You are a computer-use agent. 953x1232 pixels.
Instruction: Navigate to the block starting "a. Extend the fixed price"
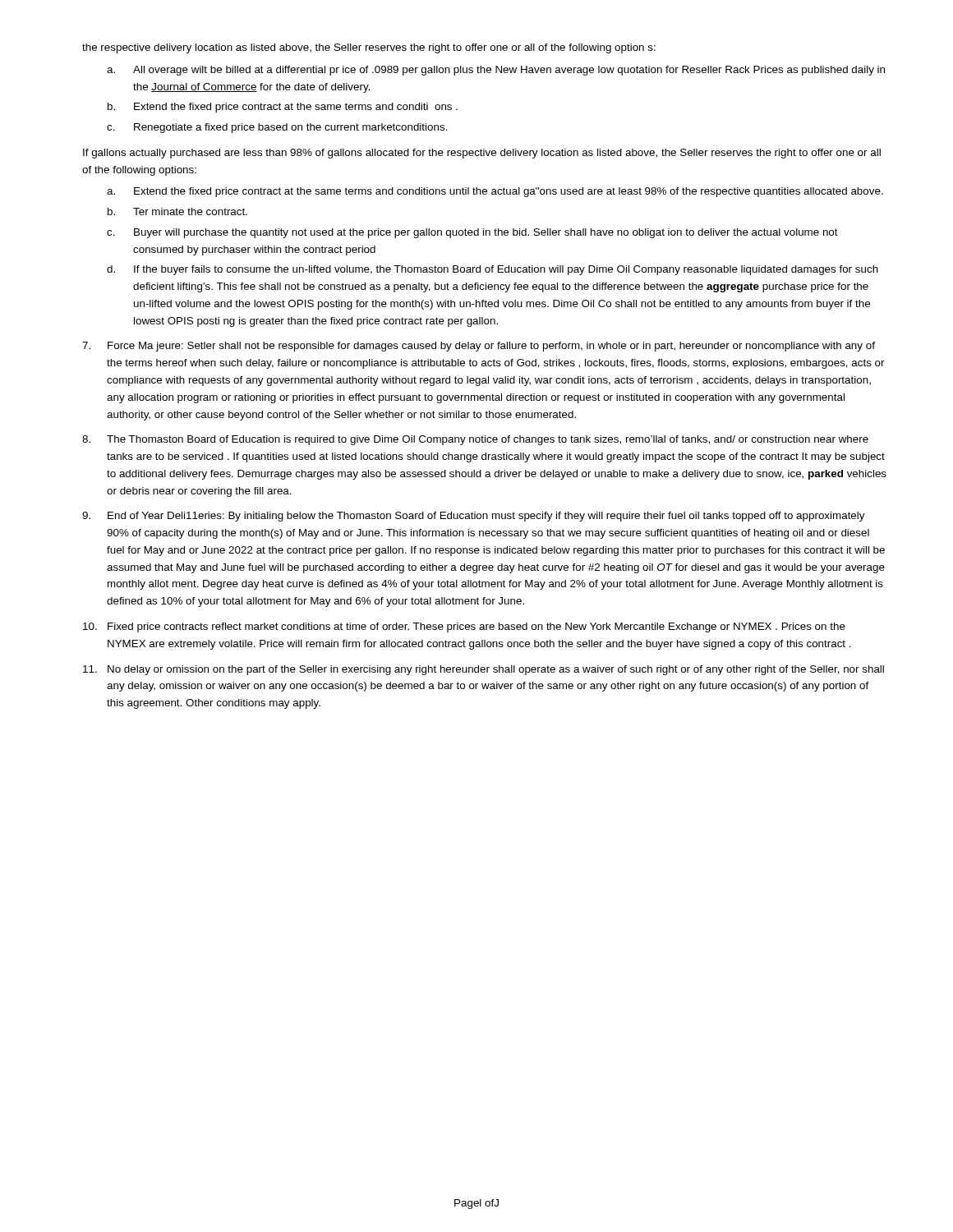click(x=497, y=192)
